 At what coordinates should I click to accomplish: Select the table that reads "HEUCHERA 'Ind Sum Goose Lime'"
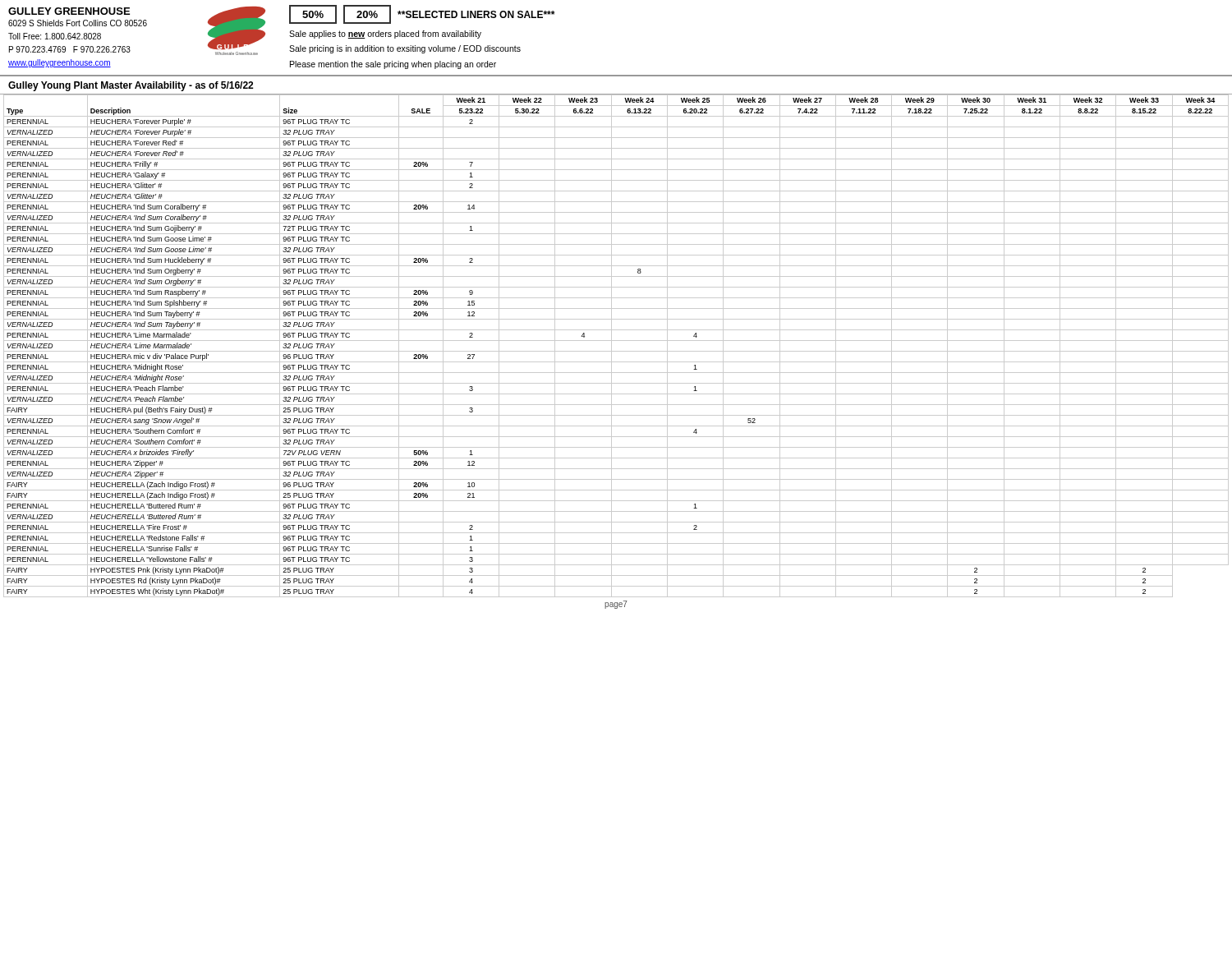click(x=616, y=346)
